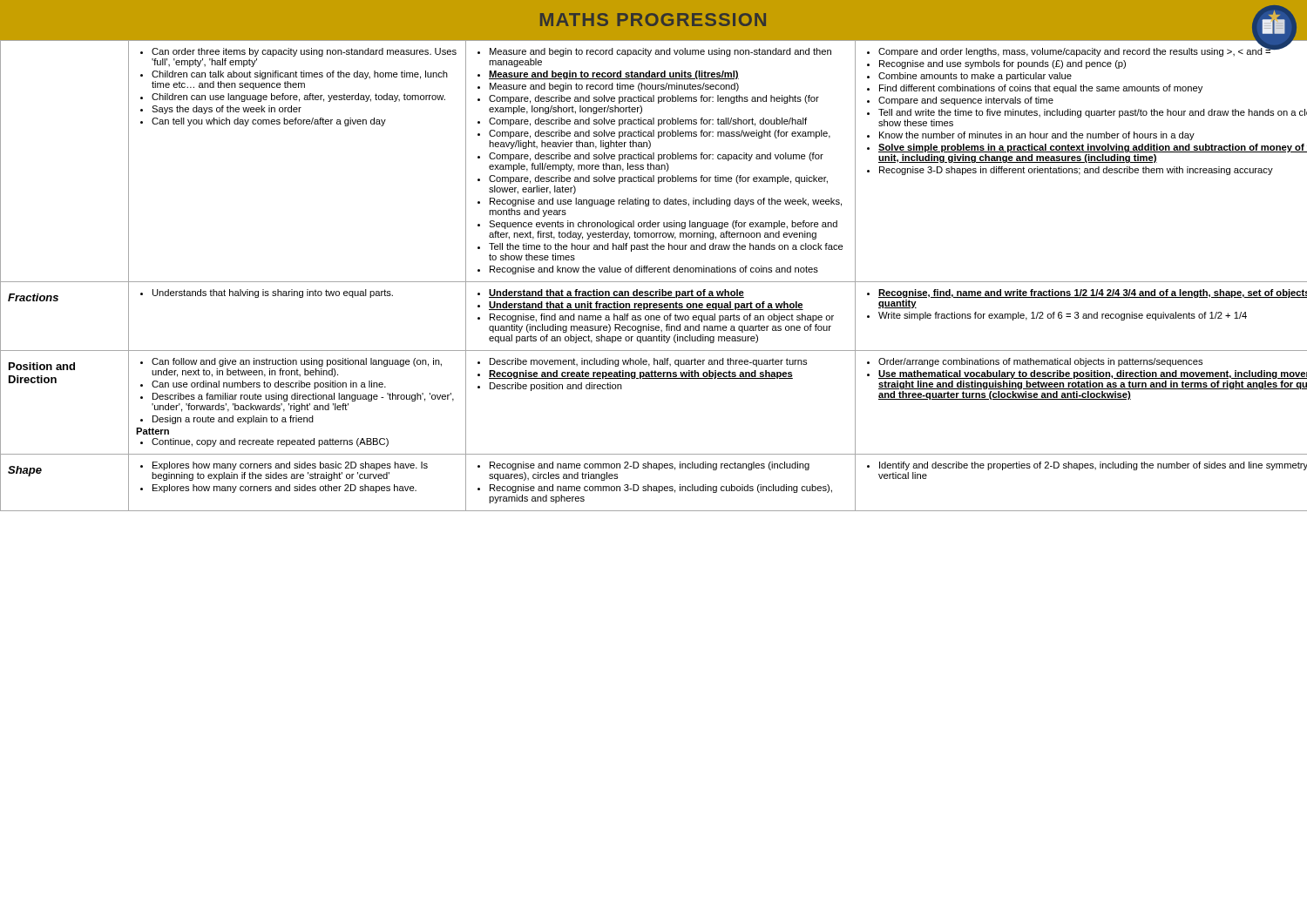The width and height of the screenshot is (1307, 924).
Task: Select the table
Action: 654,276
